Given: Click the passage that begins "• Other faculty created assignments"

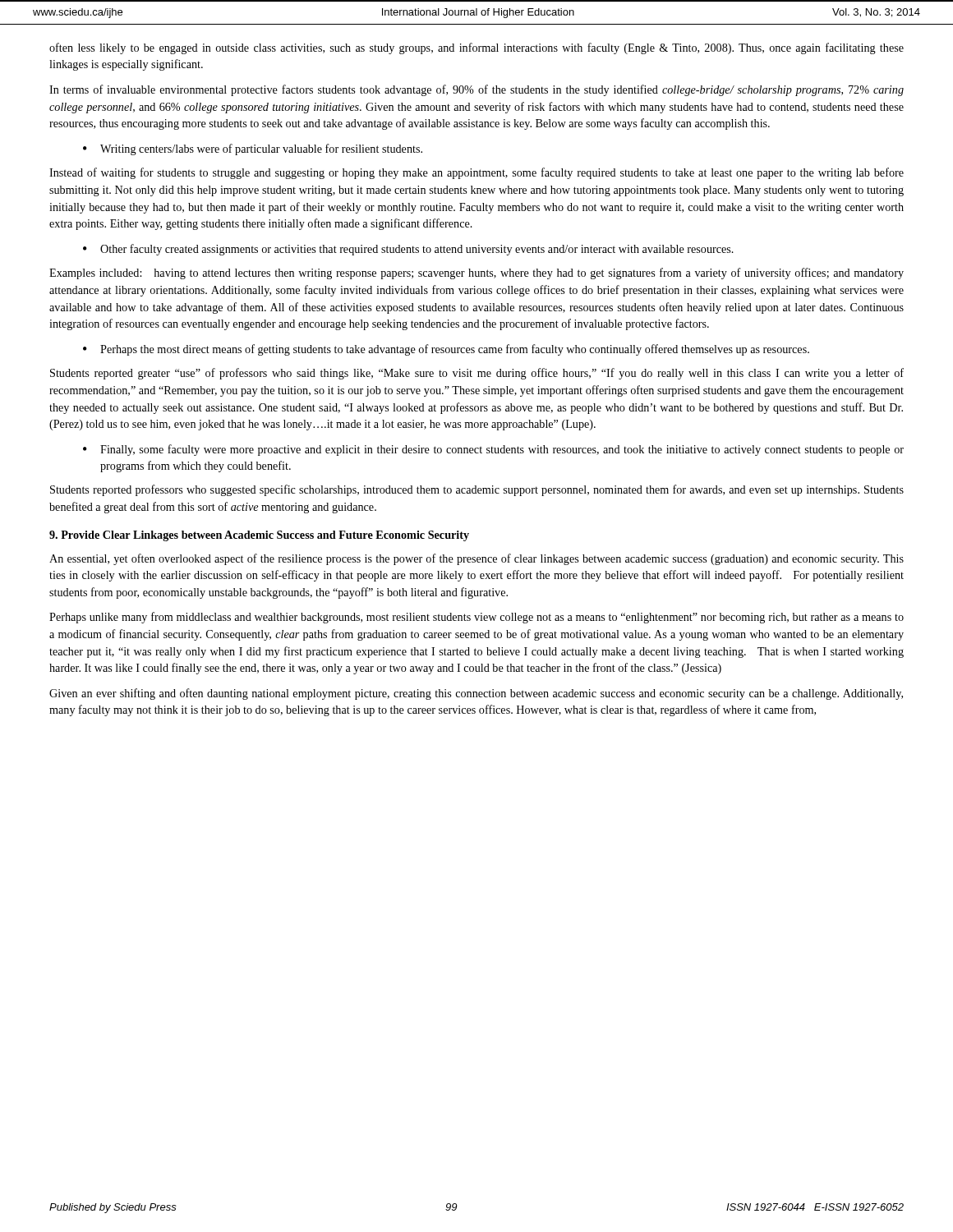Looking at the screenshot, I should (x=493, y=249).
